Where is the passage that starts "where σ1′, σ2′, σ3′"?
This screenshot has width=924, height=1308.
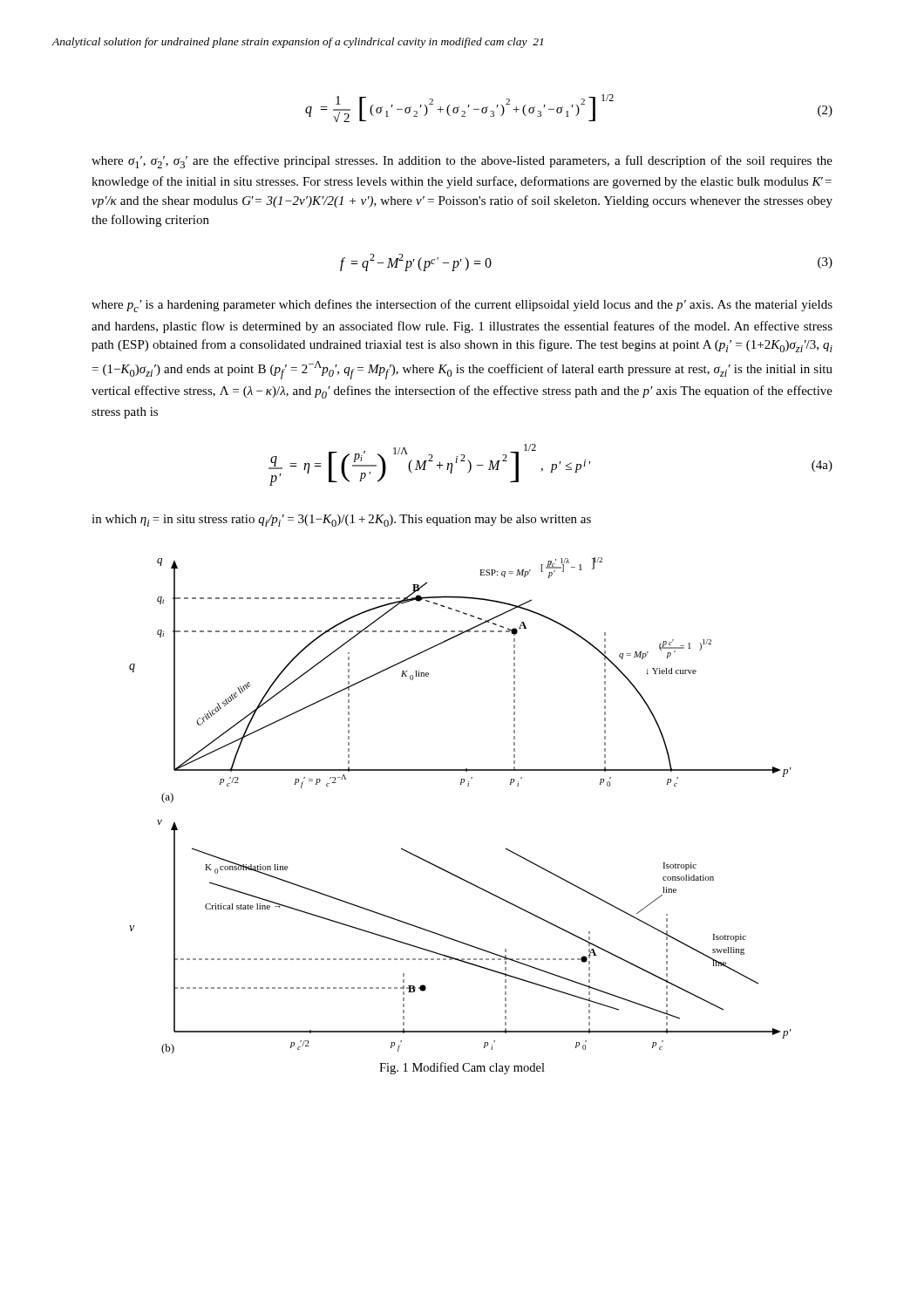click(x=462, y=190)
